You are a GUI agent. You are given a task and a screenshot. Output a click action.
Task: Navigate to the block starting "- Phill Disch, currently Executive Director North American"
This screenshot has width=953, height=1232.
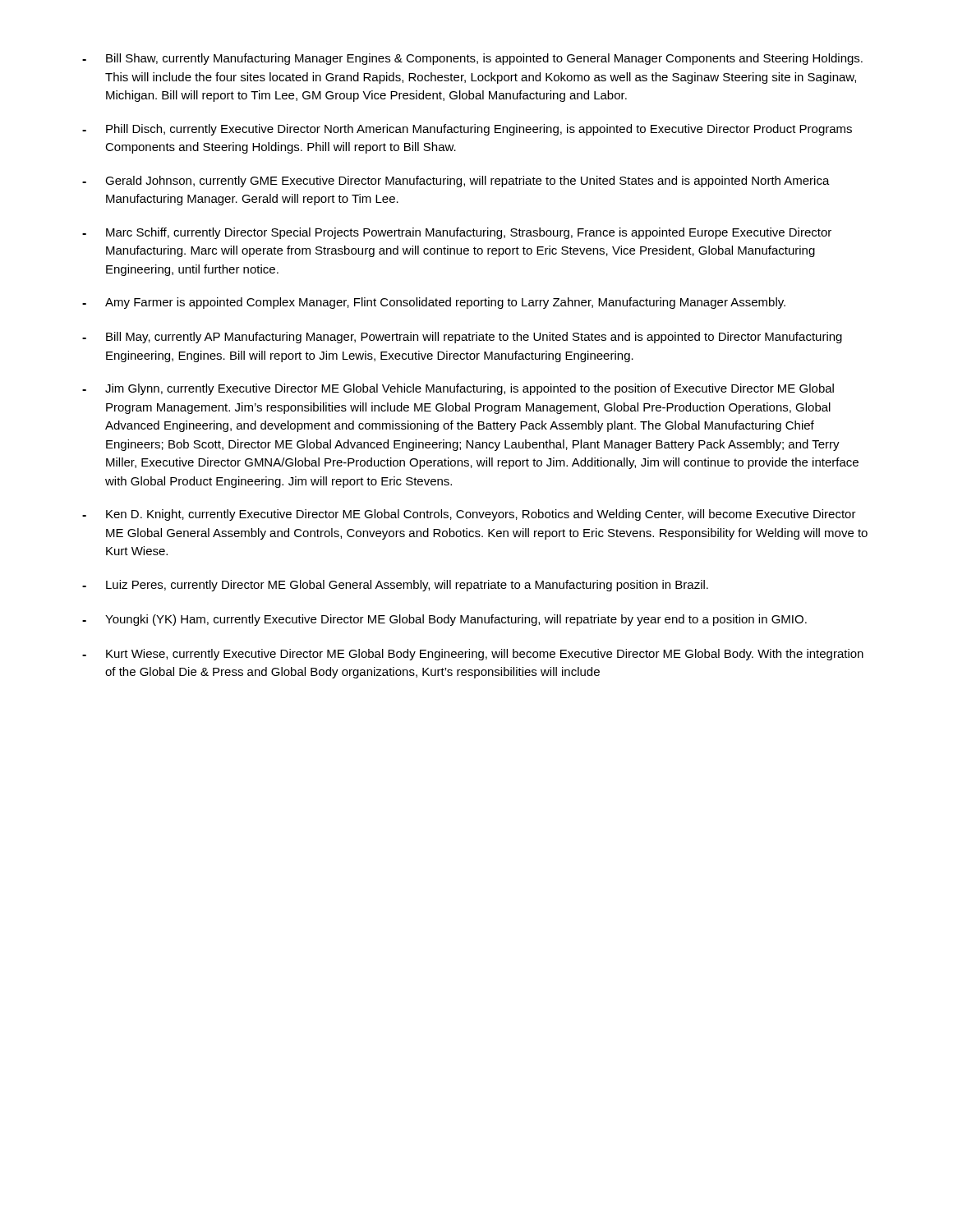point(476,138)
